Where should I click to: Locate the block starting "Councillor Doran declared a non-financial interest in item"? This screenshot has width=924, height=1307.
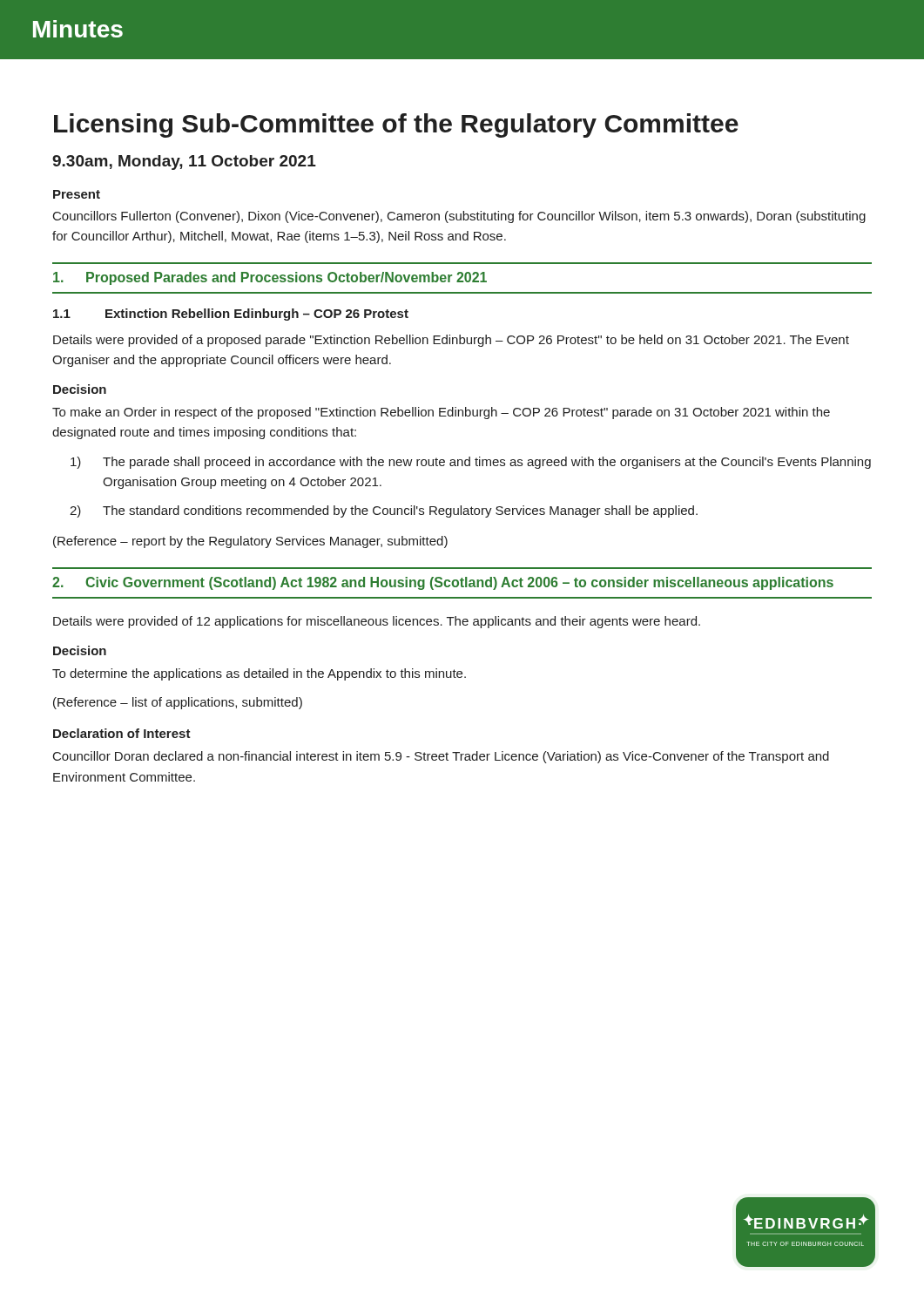click(x=441, y=766)
